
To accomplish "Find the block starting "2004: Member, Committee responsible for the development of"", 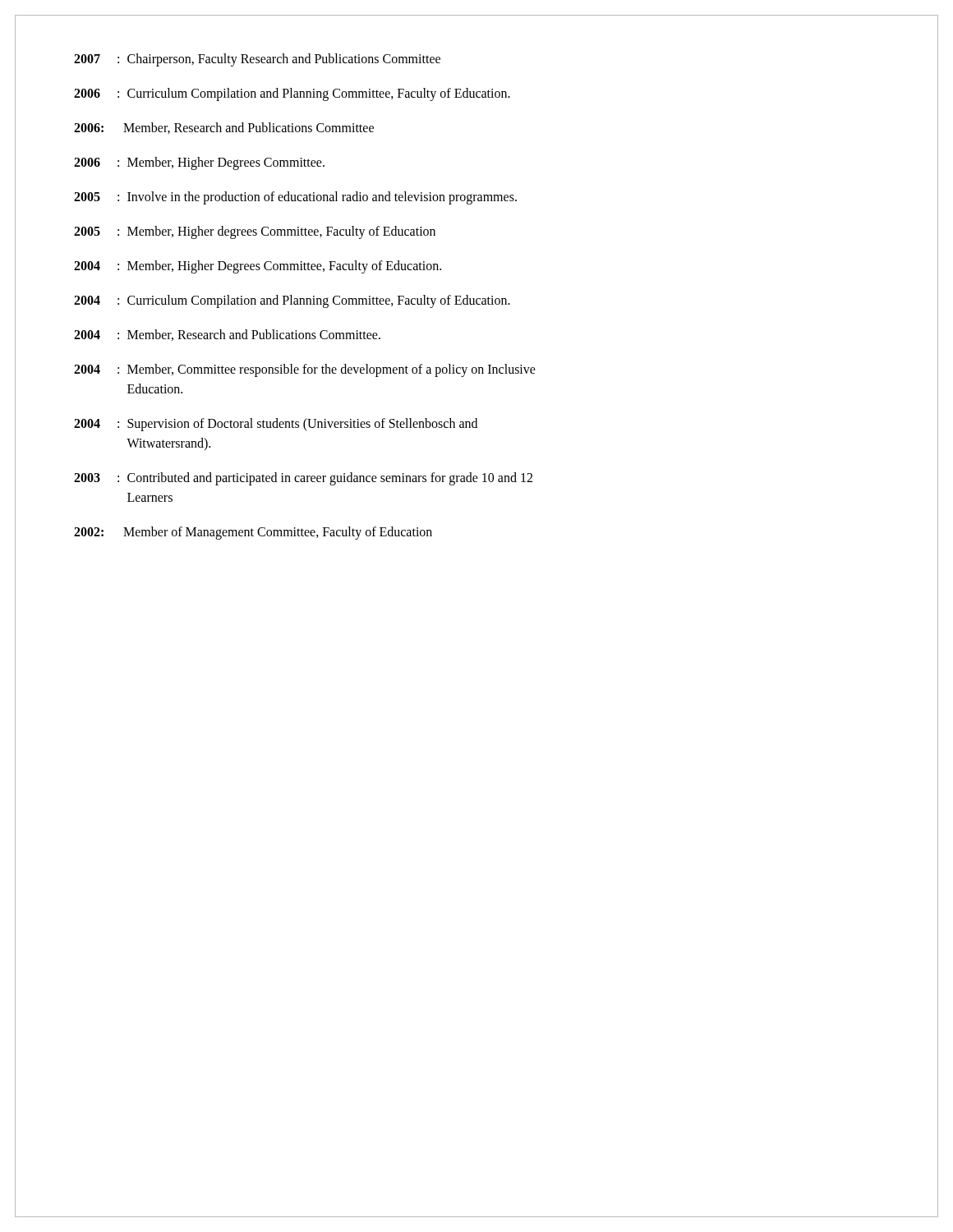I will click(476, 379).
